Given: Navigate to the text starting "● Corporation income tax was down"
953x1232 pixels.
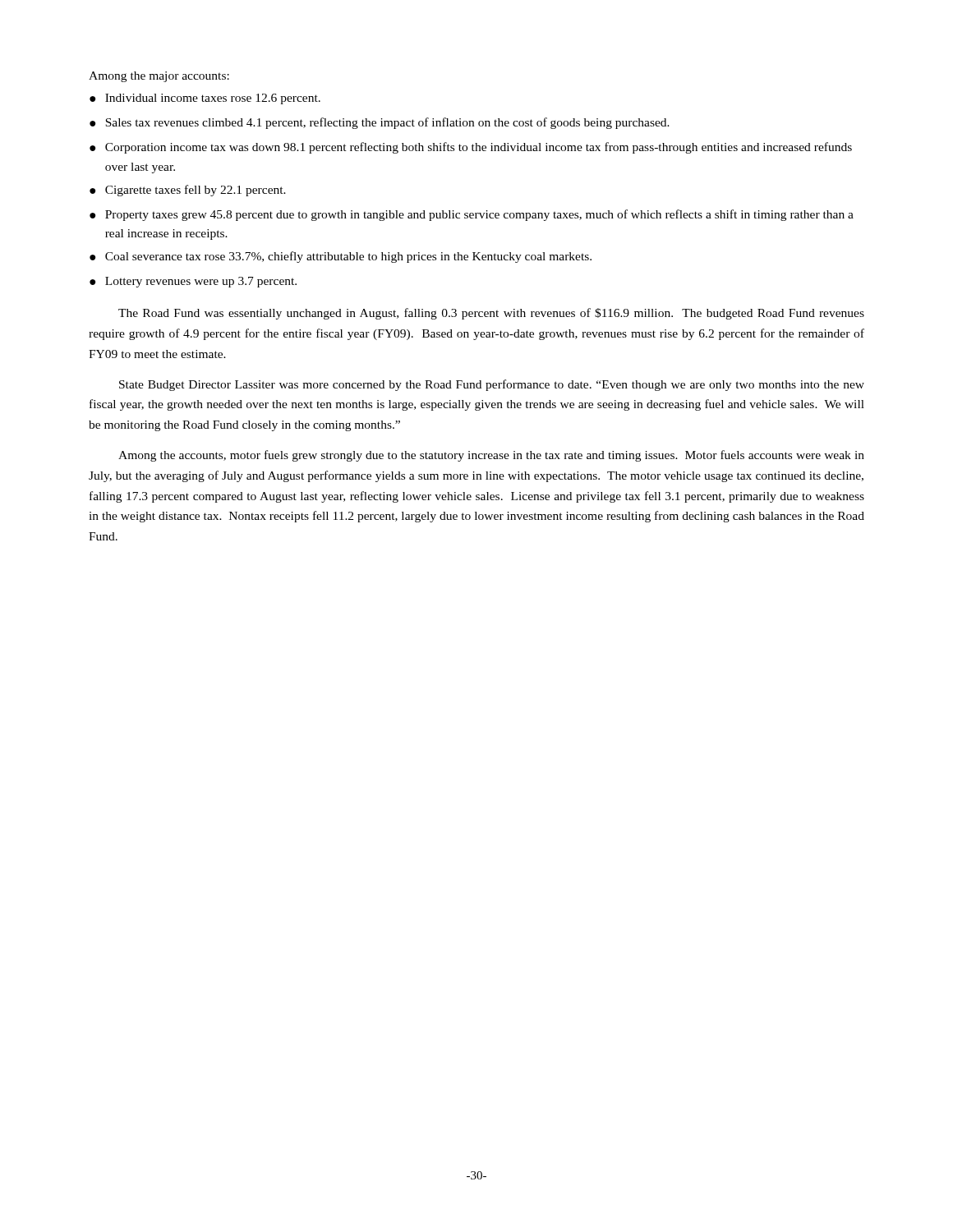Looking at the screenshot, I should click(476, 156).
